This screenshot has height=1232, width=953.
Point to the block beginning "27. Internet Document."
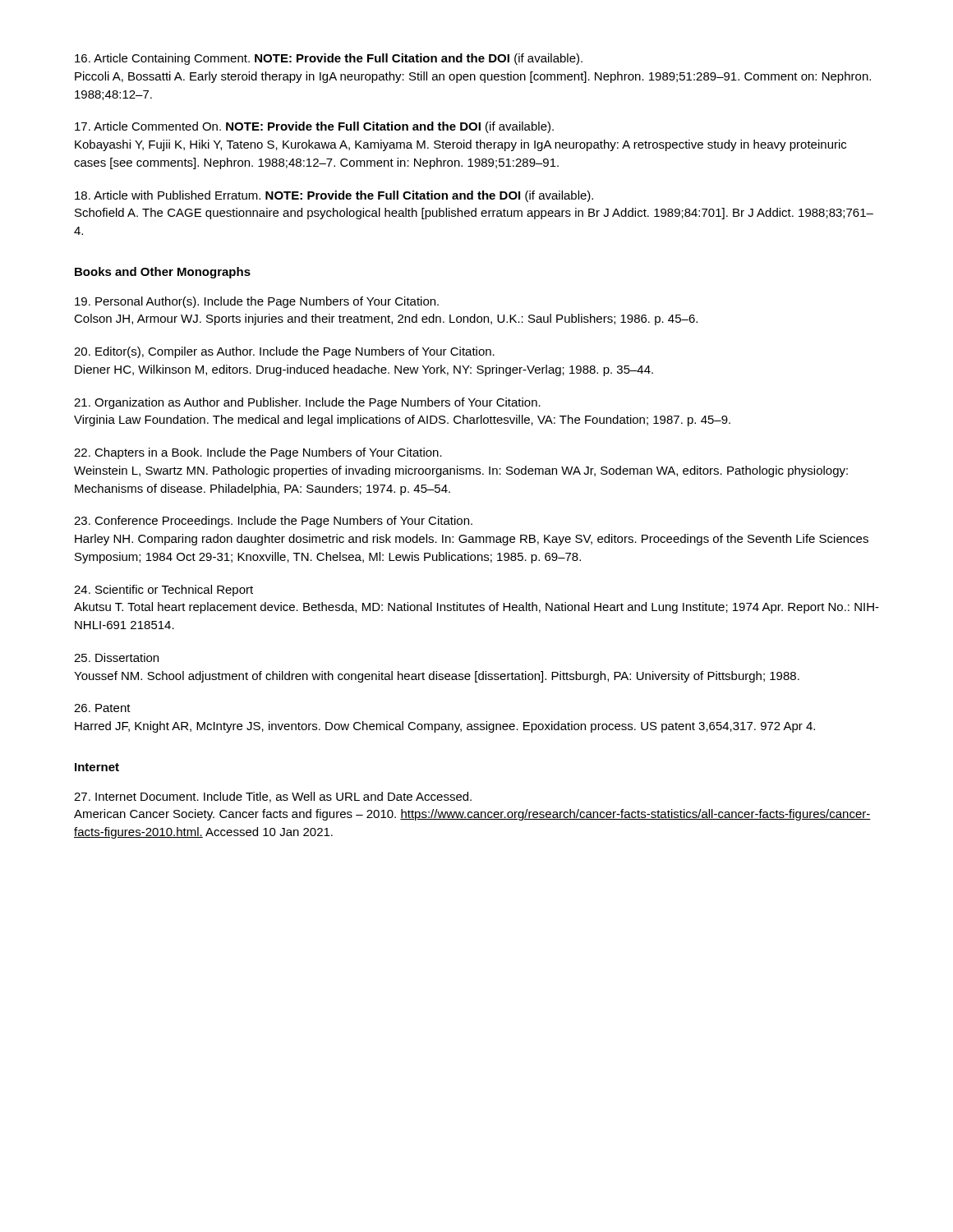472,814
